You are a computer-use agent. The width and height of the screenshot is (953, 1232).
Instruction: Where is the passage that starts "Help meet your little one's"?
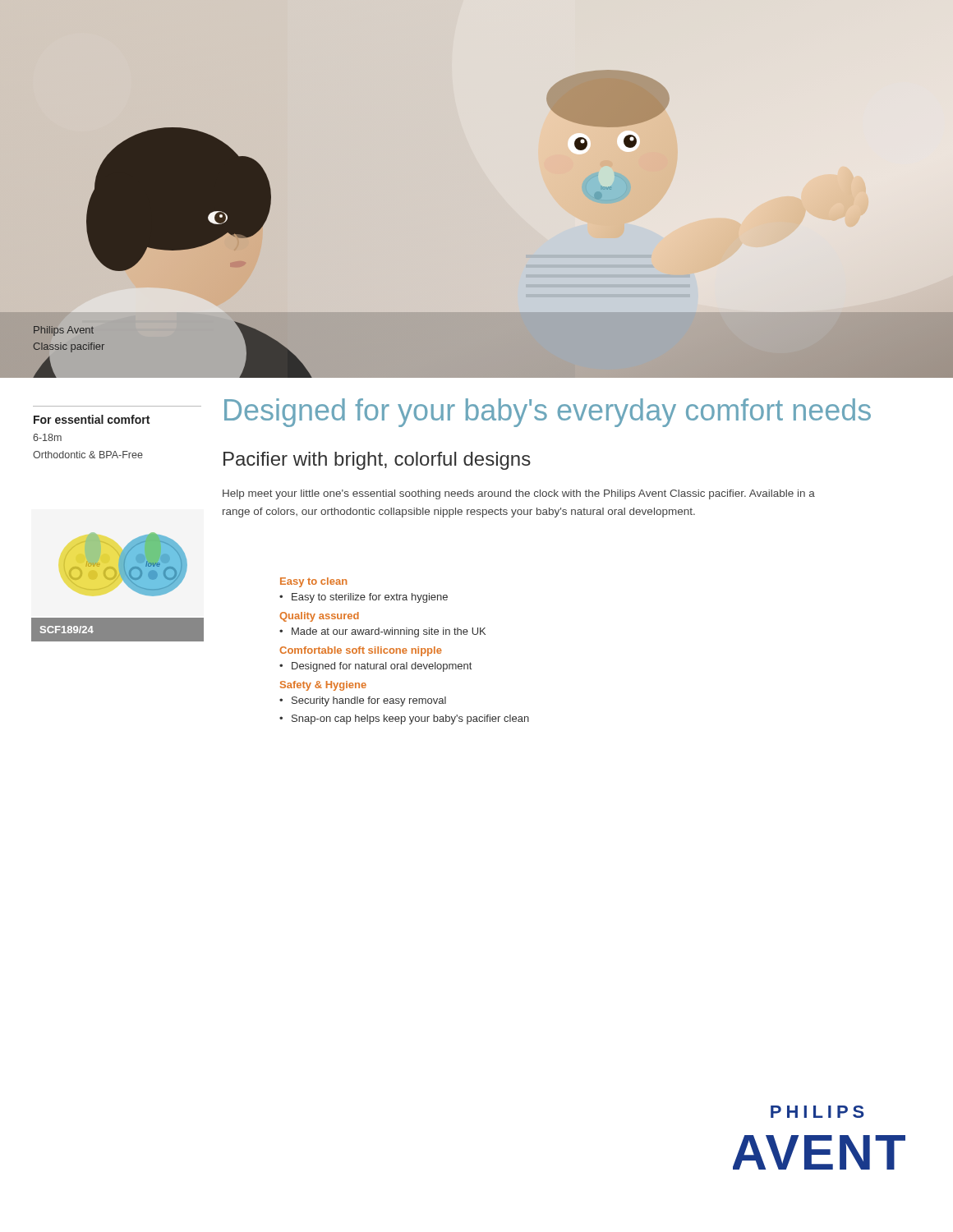pos(522,503)
